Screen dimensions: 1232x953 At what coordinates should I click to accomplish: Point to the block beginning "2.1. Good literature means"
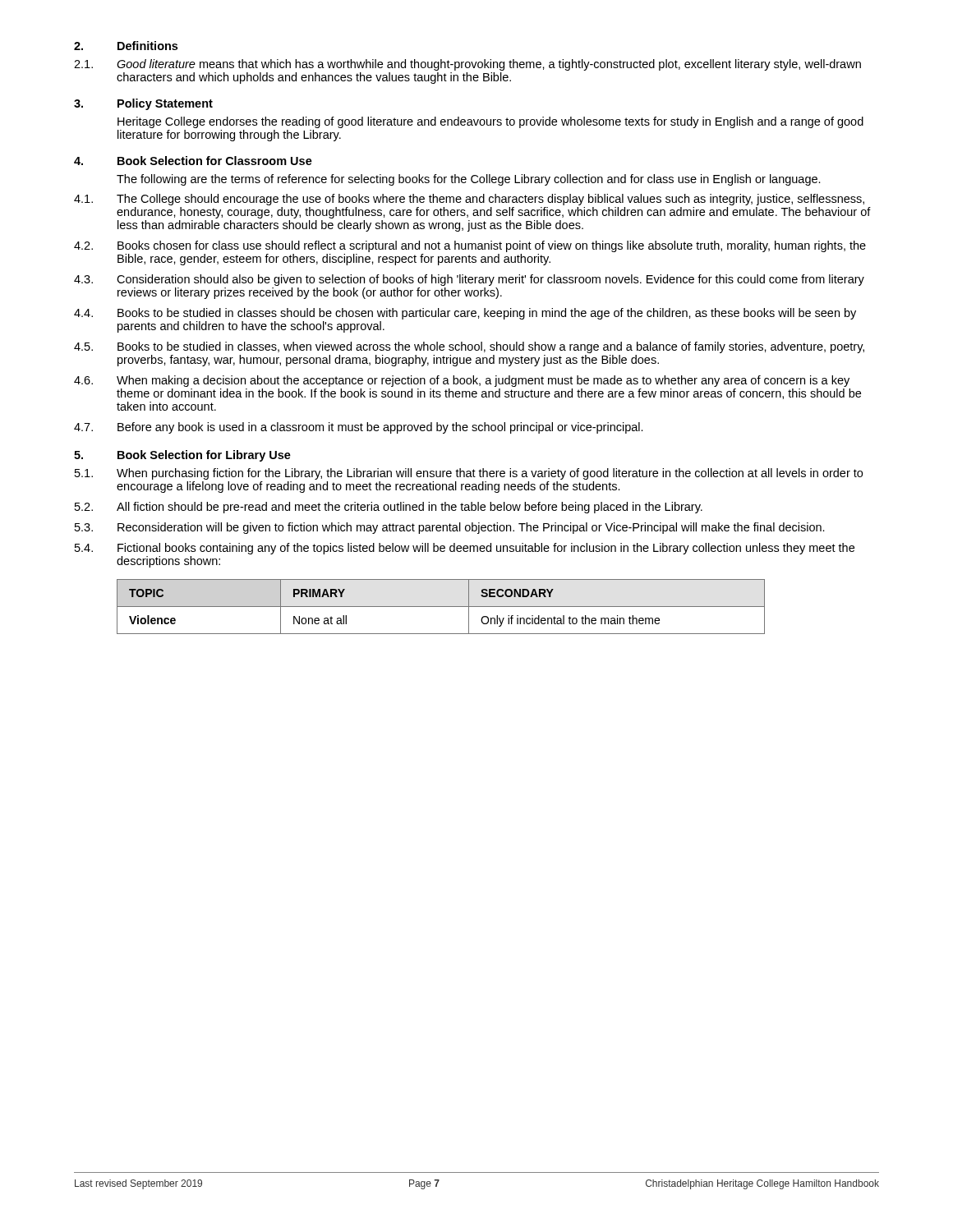click(x=476, y=71)
